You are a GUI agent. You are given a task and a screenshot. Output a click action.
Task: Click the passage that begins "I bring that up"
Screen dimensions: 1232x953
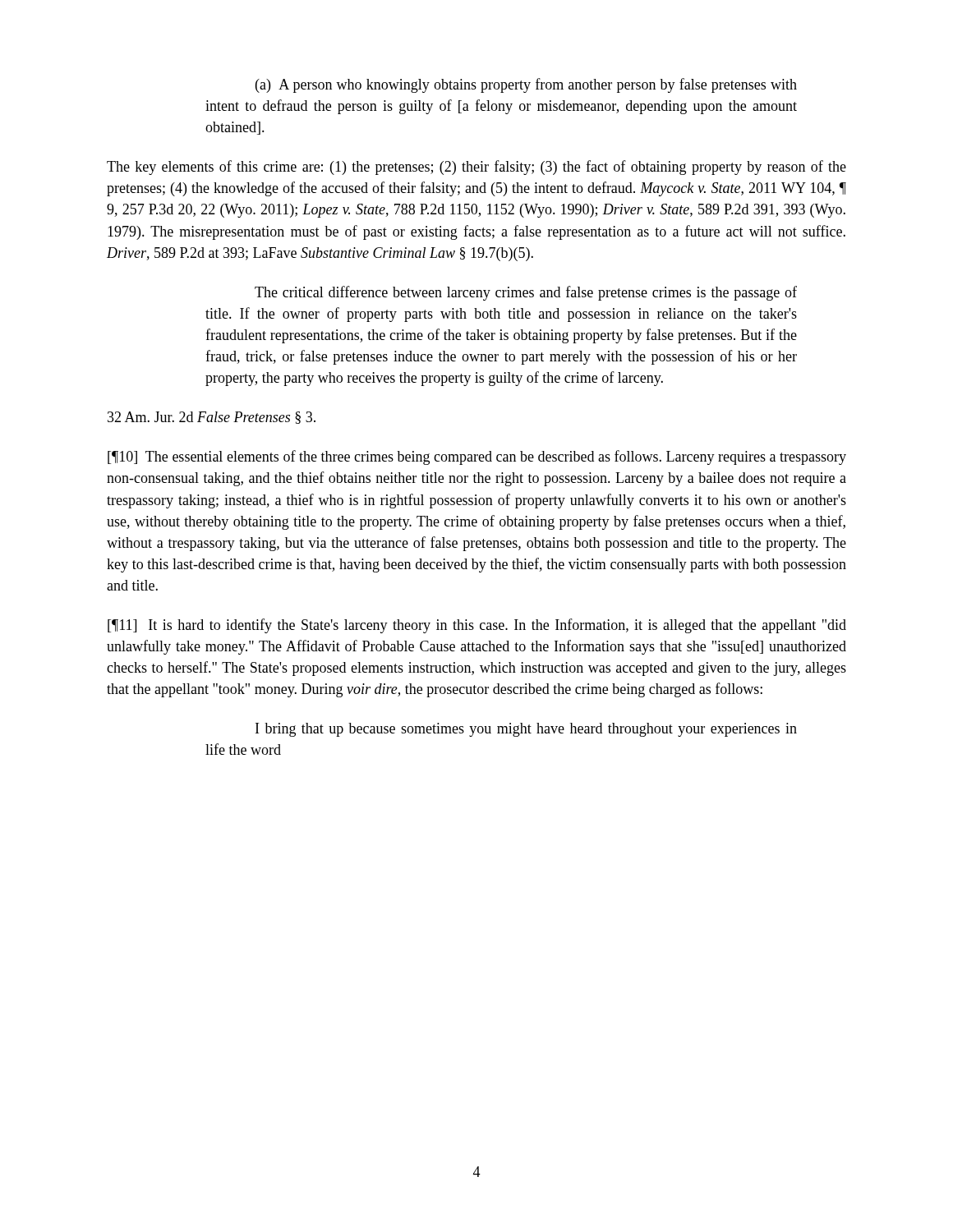(501, 740)
